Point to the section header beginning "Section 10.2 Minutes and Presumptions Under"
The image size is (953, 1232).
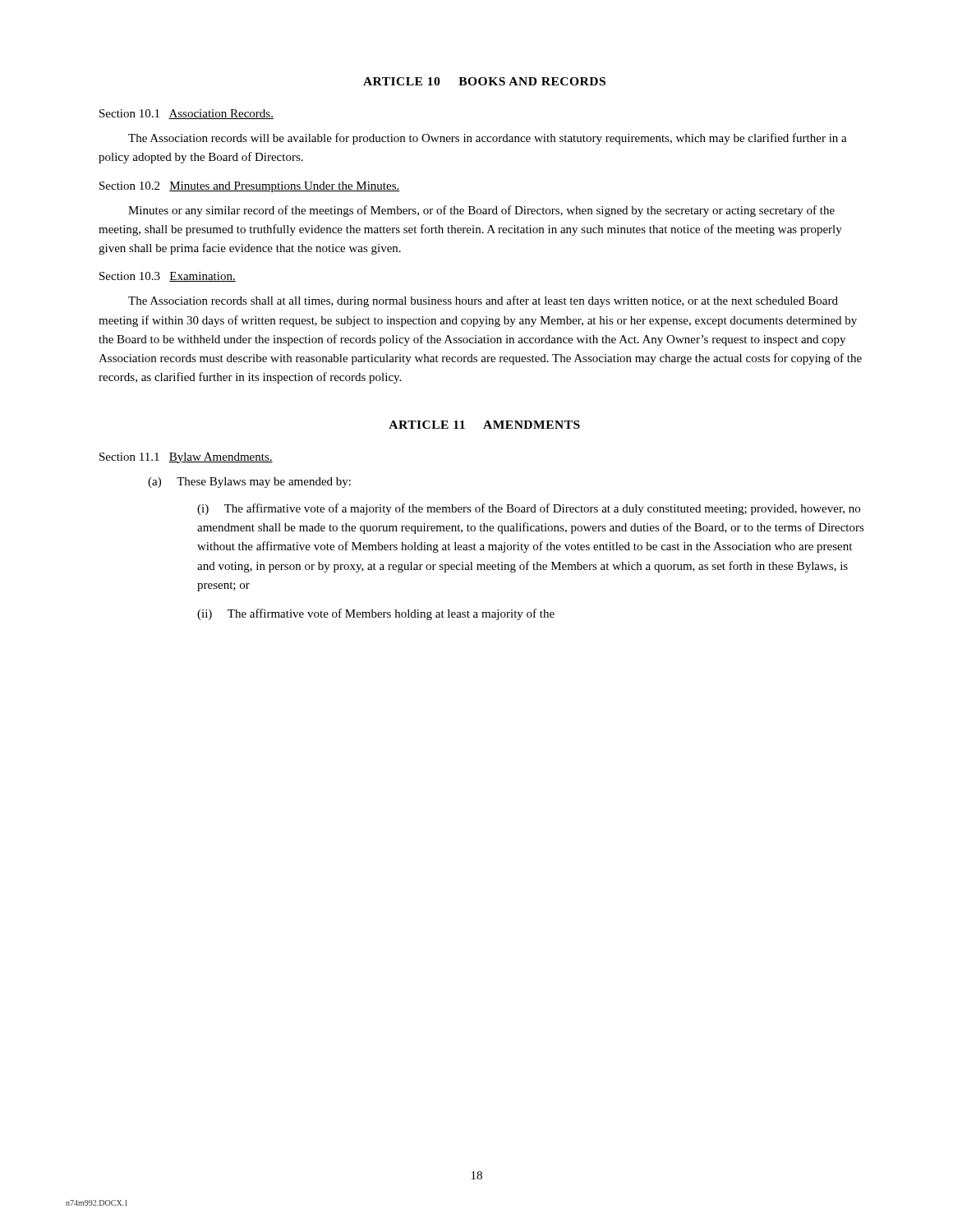click(249, 185)
